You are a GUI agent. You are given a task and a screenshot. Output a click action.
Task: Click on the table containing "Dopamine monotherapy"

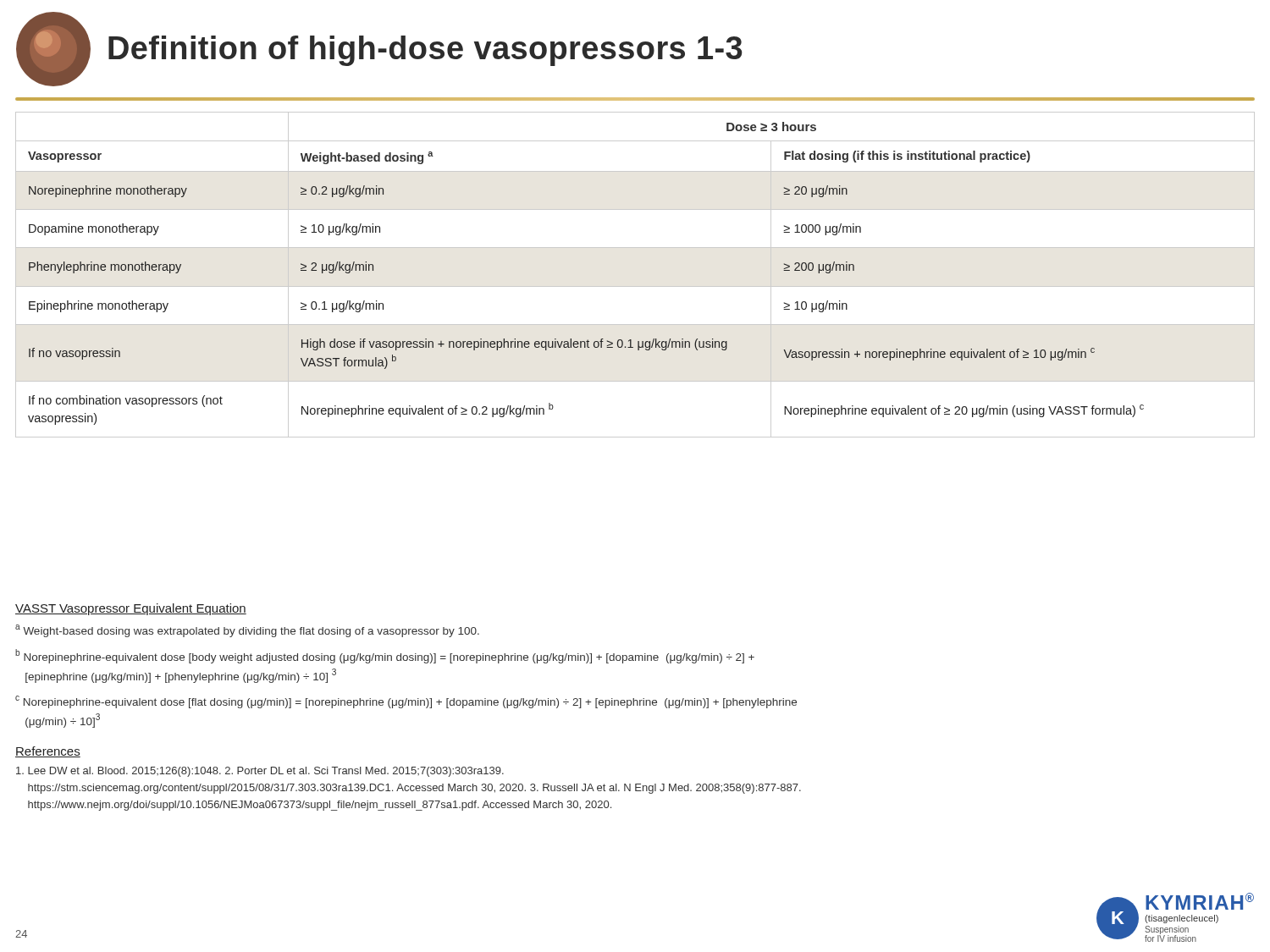click(635, 275)
